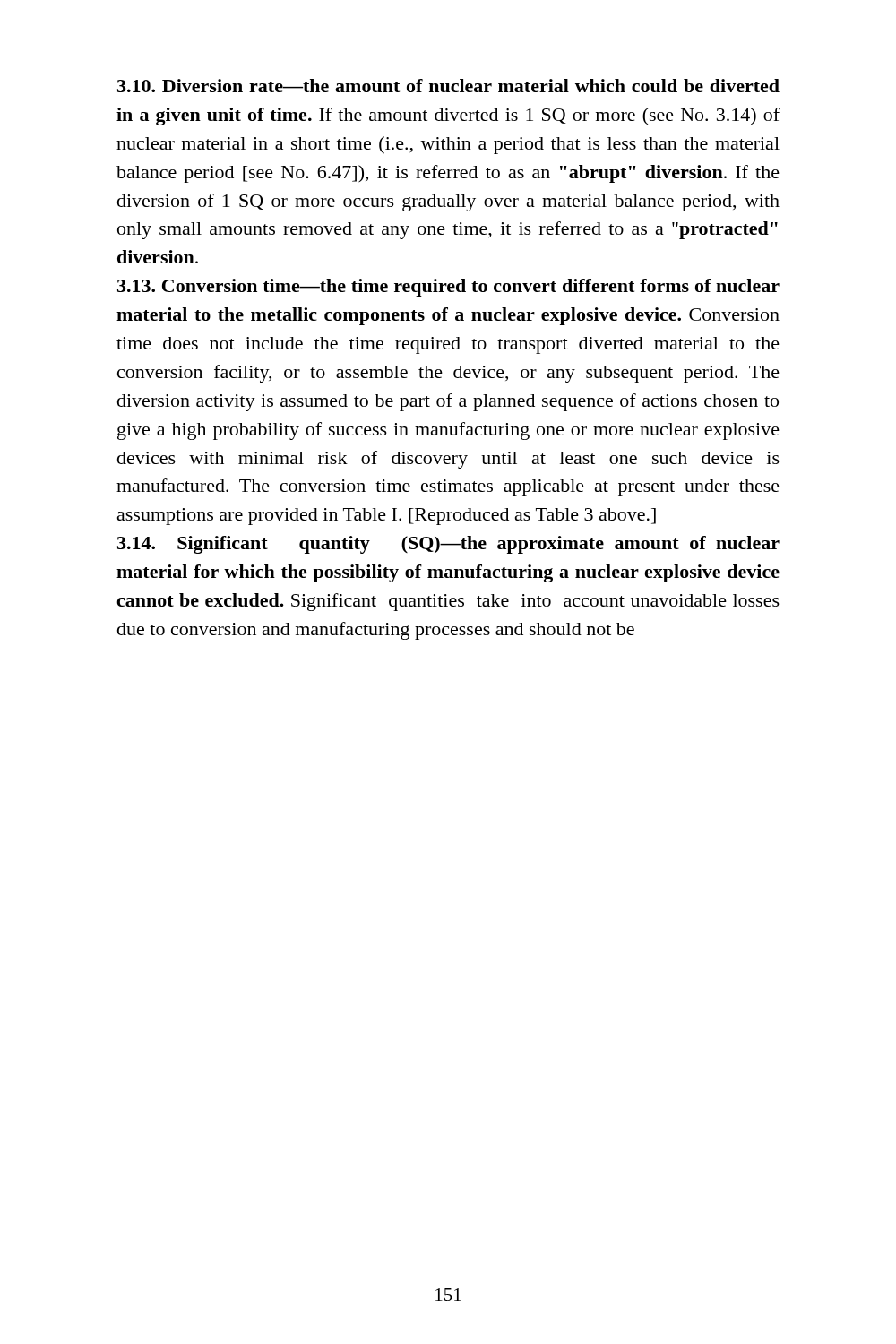Click on the text block containing "13. Conversion time—the"

coord(448,400)
